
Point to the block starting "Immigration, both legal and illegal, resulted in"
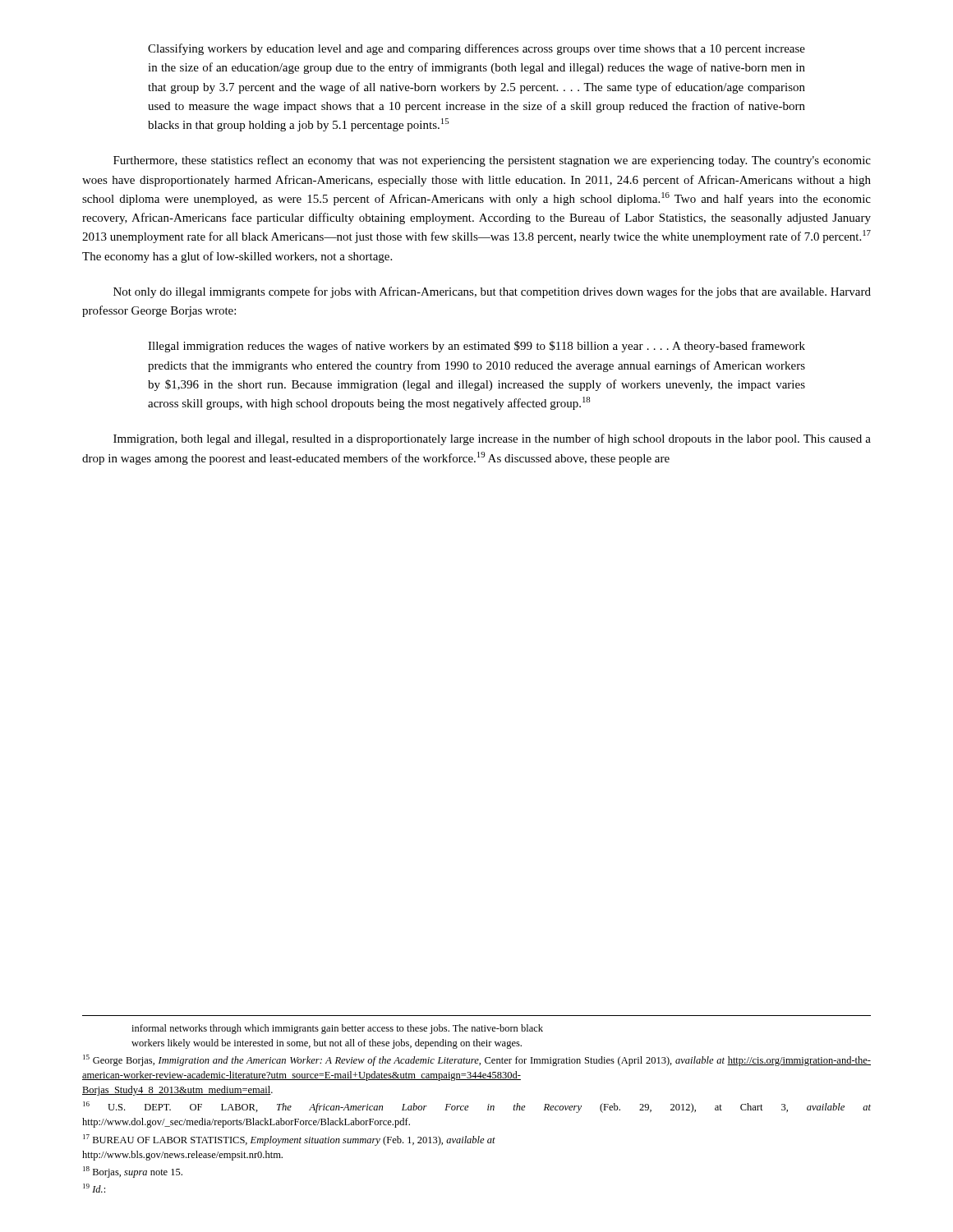point(476,449)
